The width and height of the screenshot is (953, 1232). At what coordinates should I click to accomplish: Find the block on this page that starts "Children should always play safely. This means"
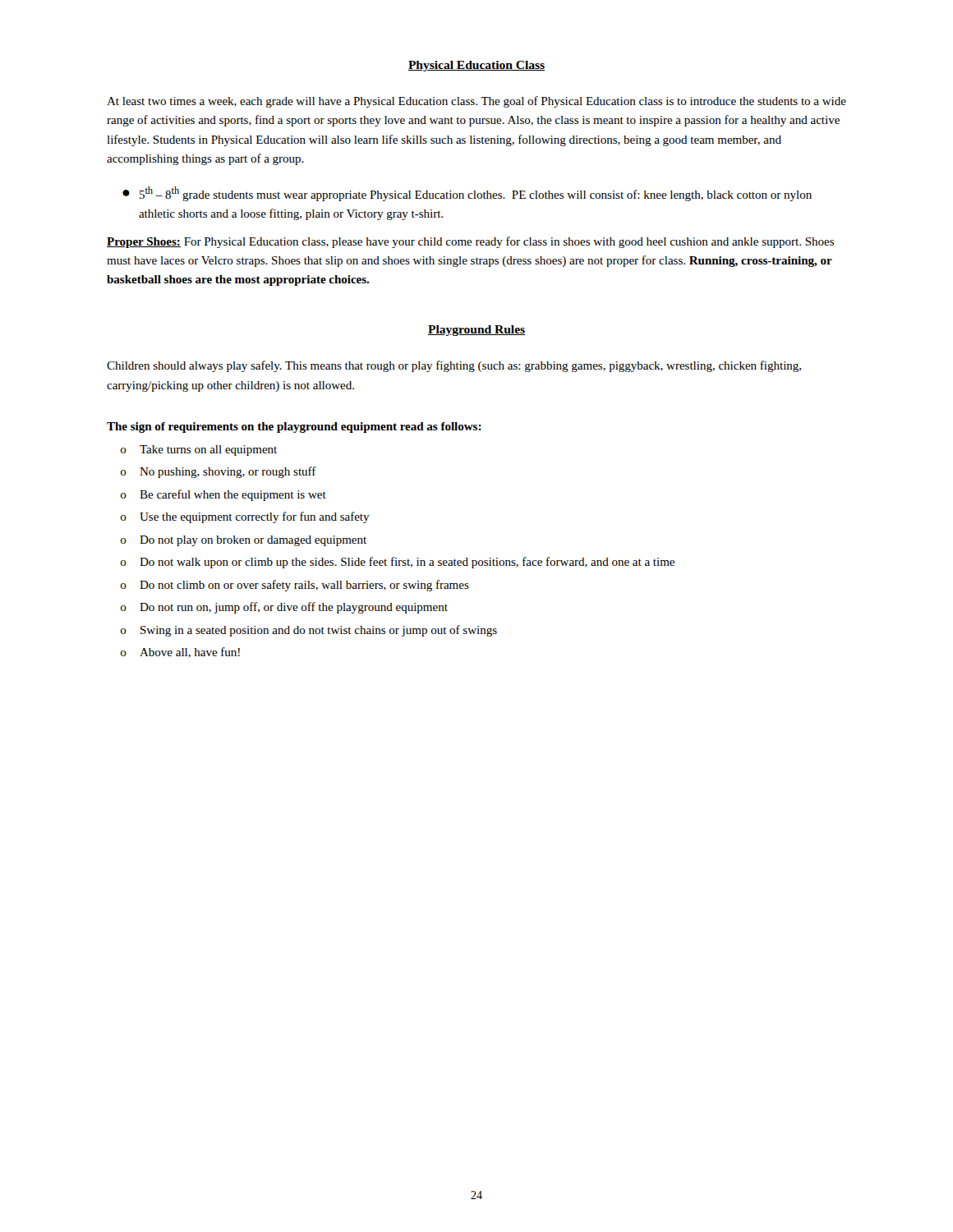pos(454,375)
